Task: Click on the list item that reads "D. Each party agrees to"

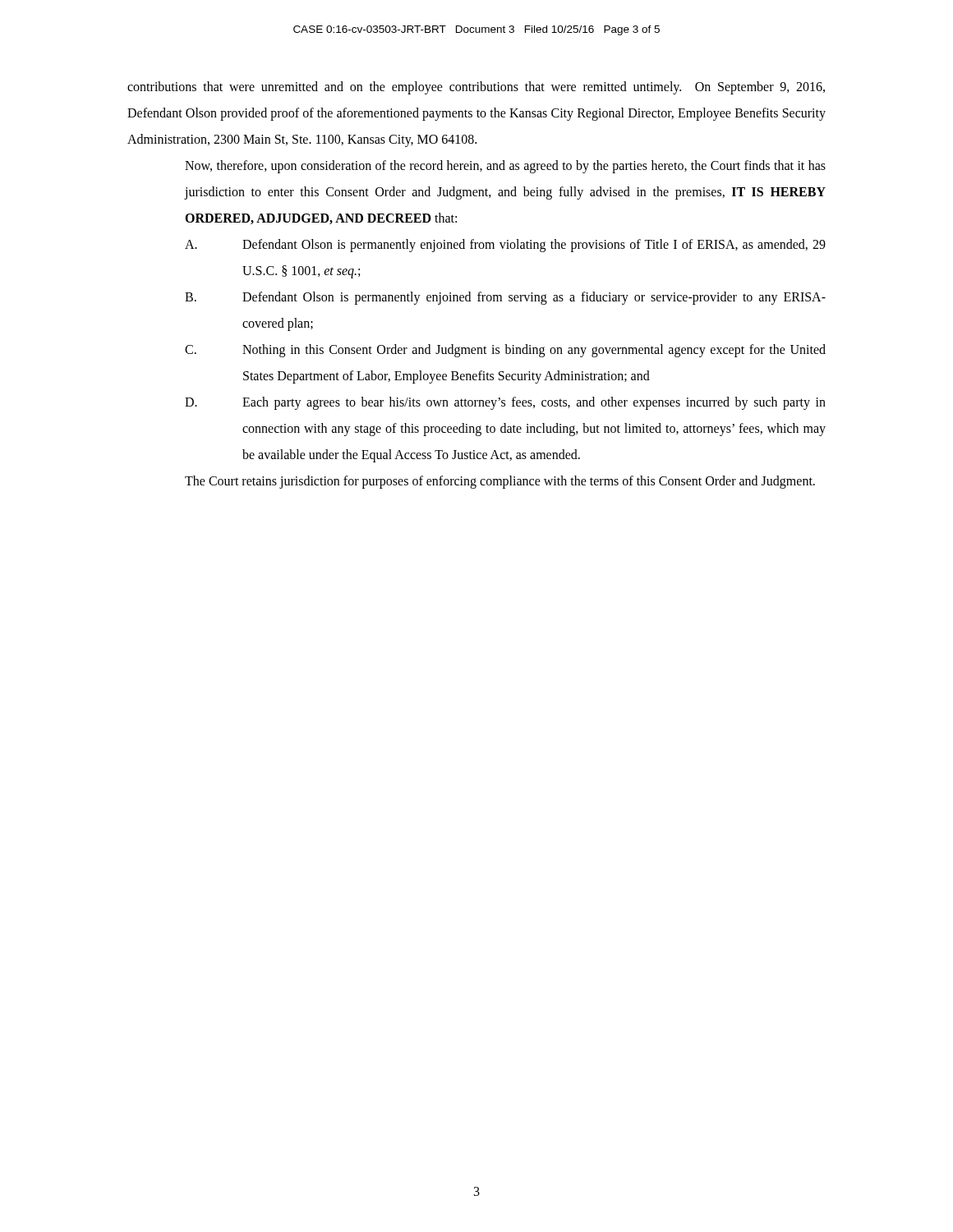Action: (476, 429)
